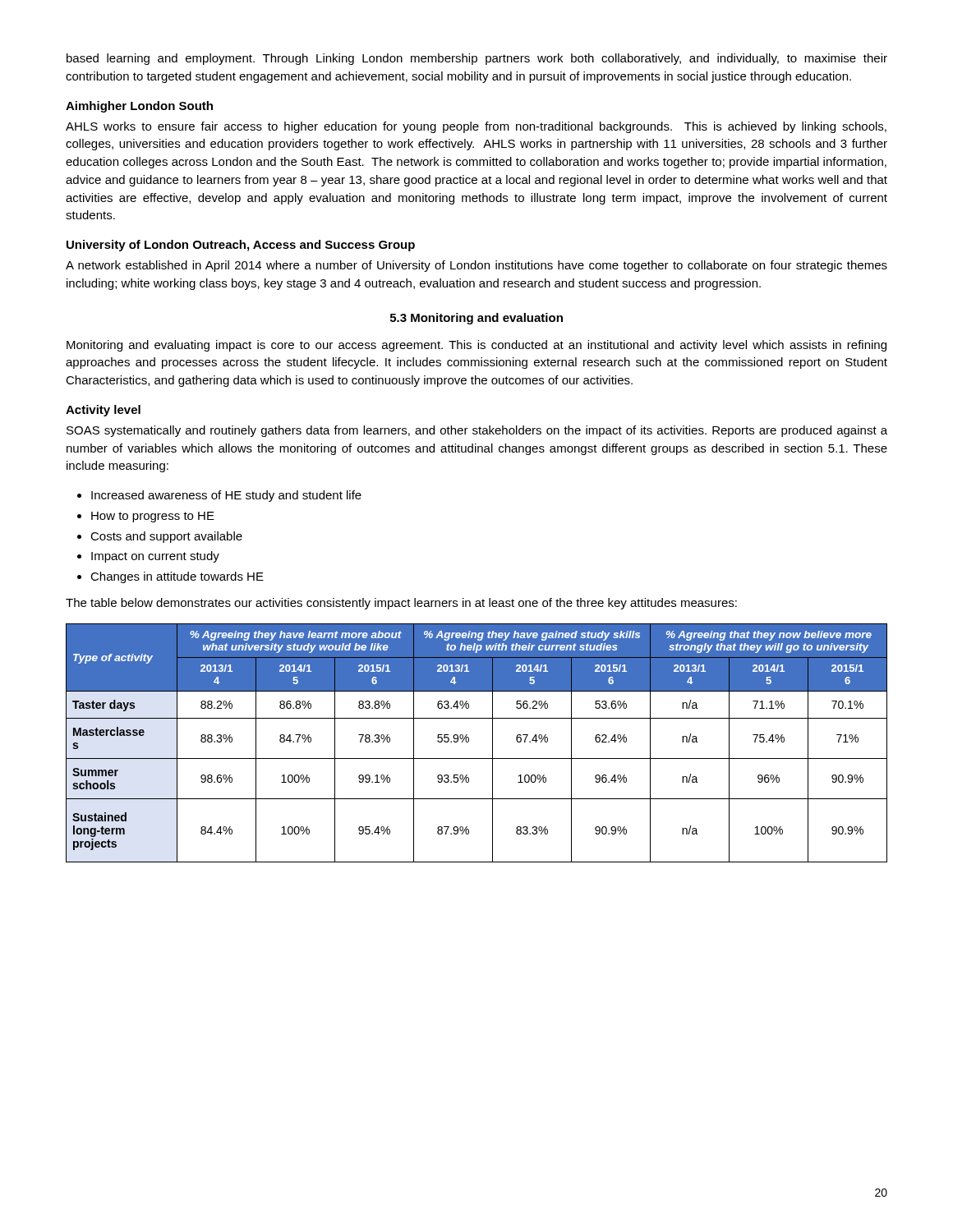
Task: Click on the text starting "Costs and support"
Action: (166, 535)
